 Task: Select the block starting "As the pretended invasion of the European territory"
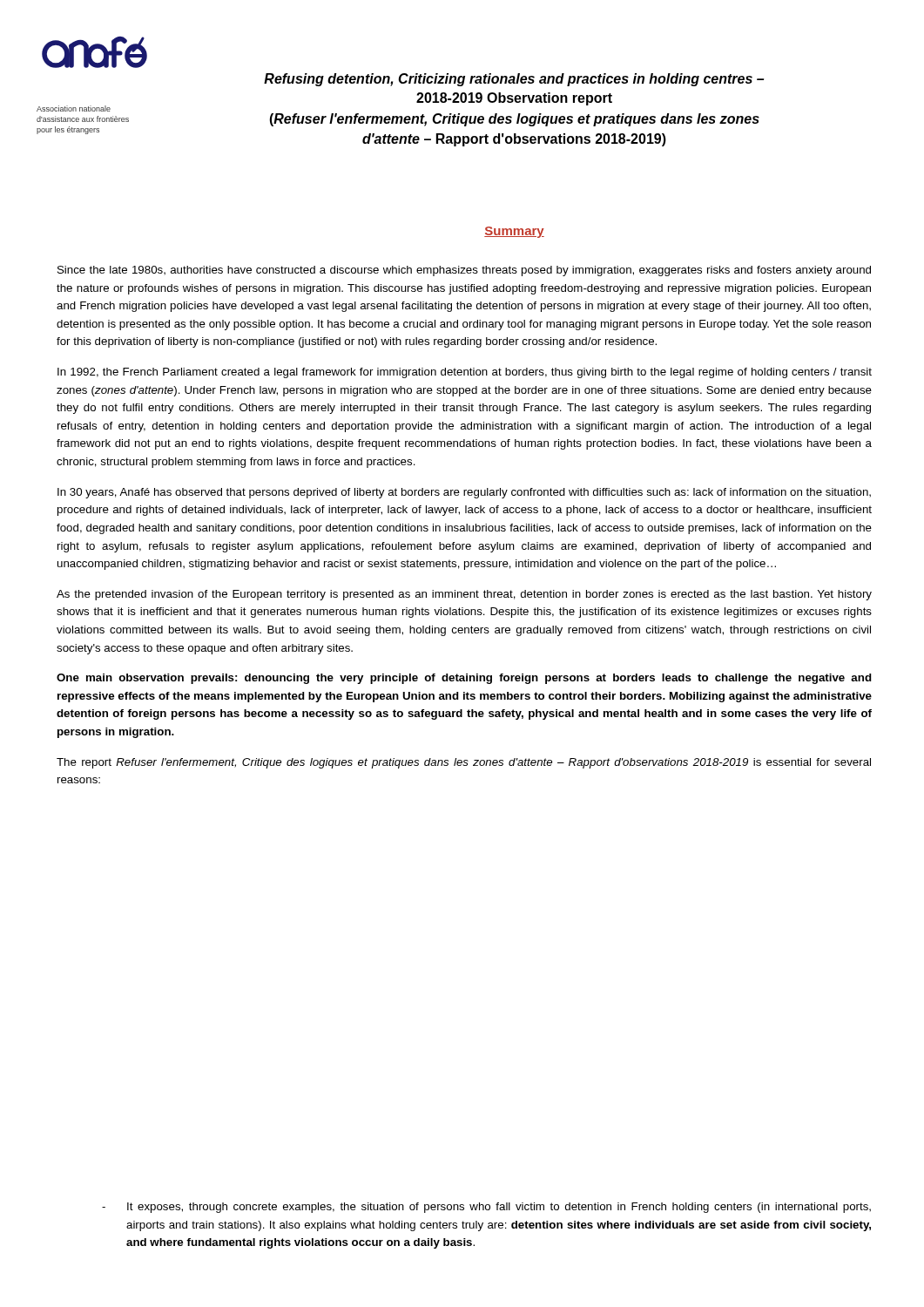pos(464,621)
